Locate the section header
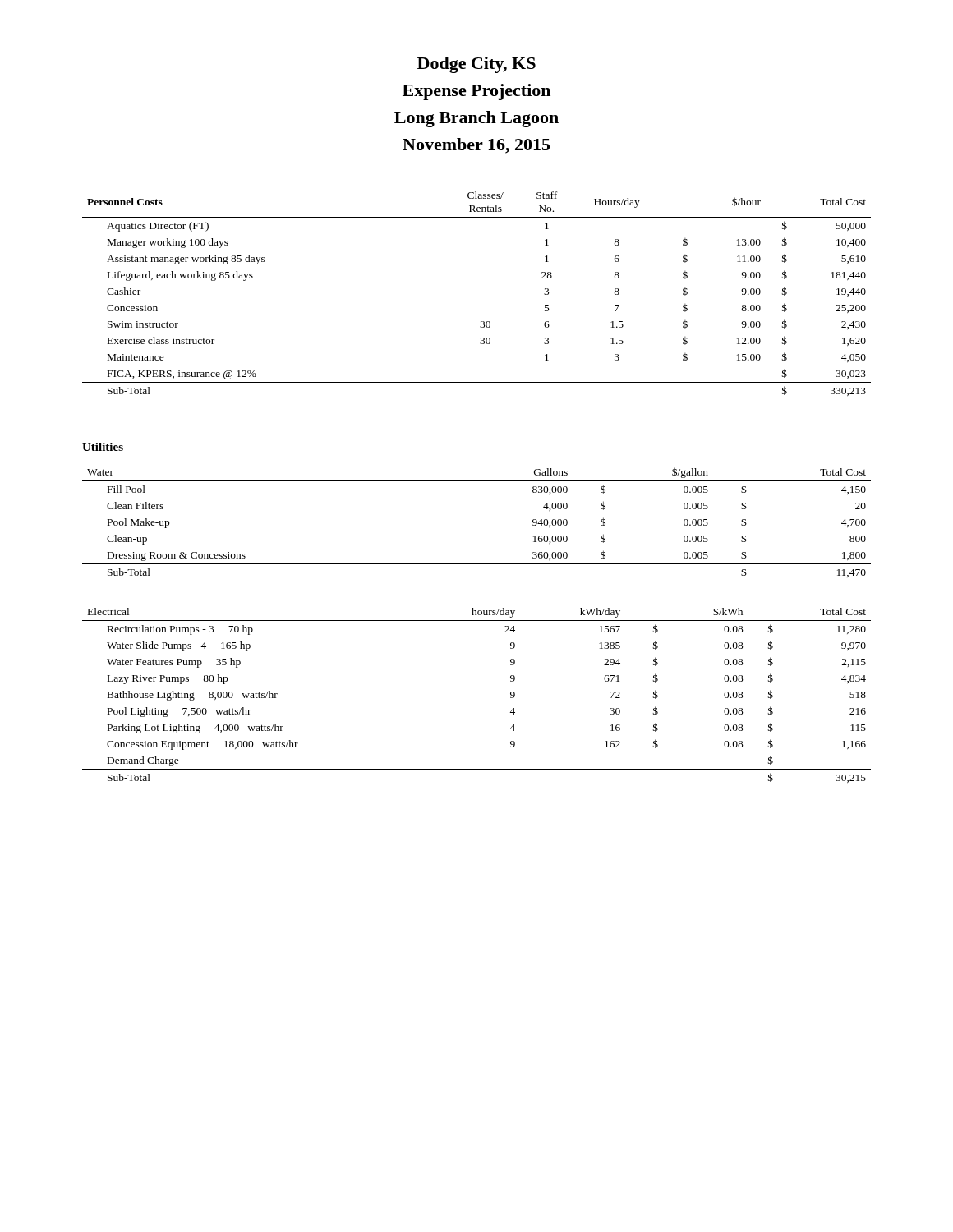Viewport: 953px width, 1232px height. (x=103, y=447)
